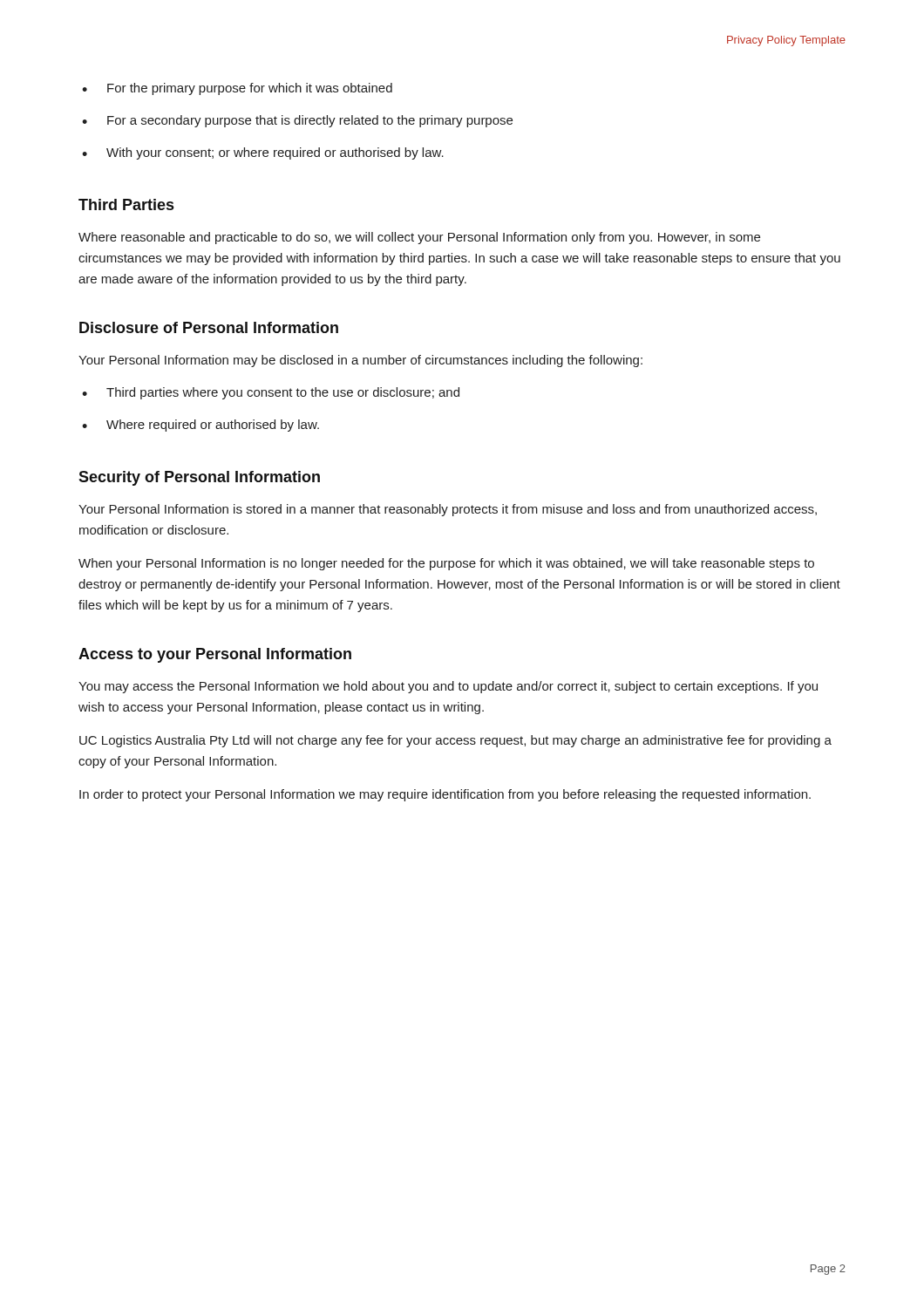Image resolution: width=924 pixels, height=1308 pixels.
Task: Point to the element starting "Access to your Personal"
Action: point(215,654)
